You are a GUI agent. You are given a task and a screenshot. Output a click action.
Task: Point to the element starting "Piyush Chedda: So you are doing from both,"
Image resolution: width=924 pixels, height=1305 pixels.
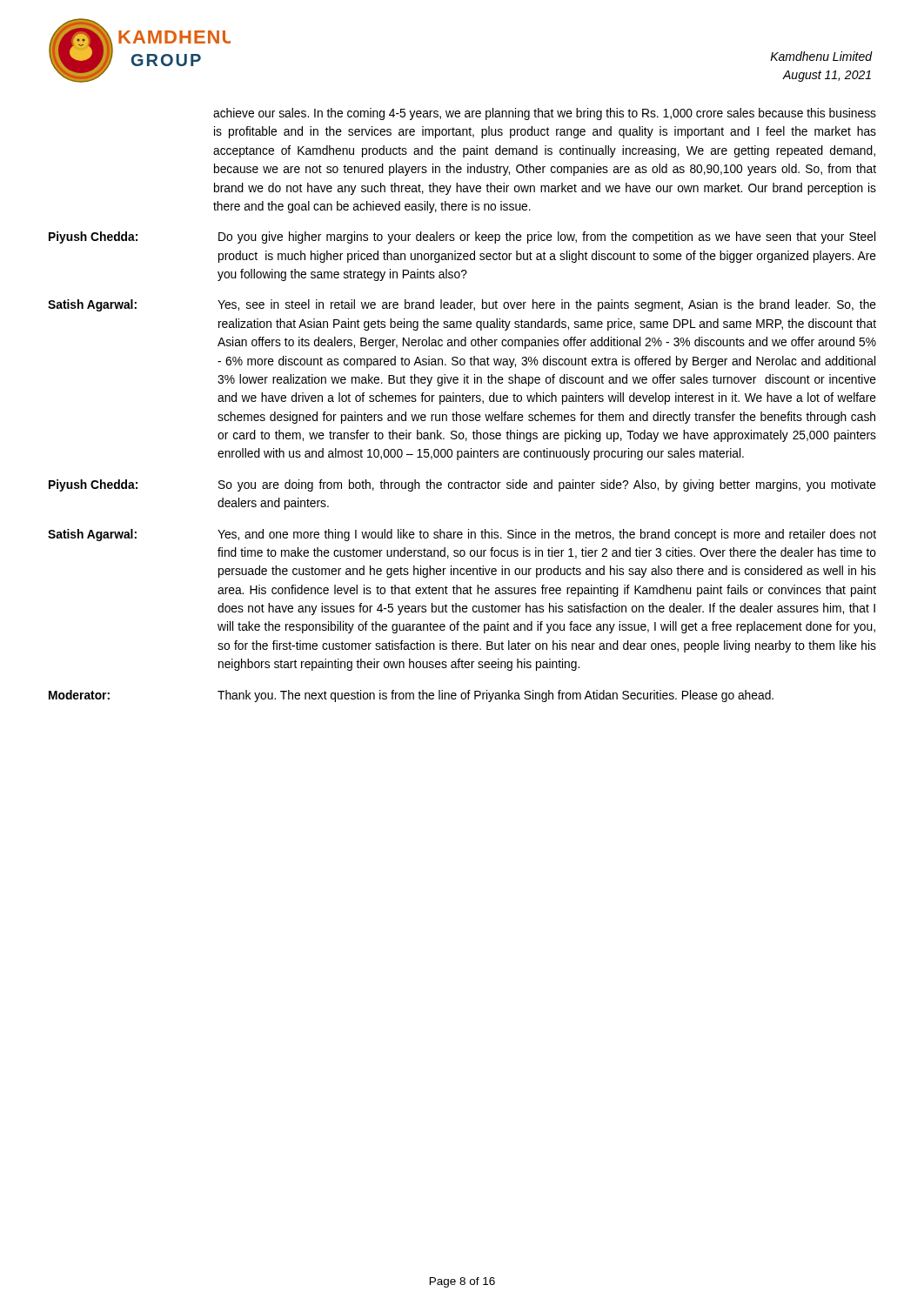(x=462, y=494)
